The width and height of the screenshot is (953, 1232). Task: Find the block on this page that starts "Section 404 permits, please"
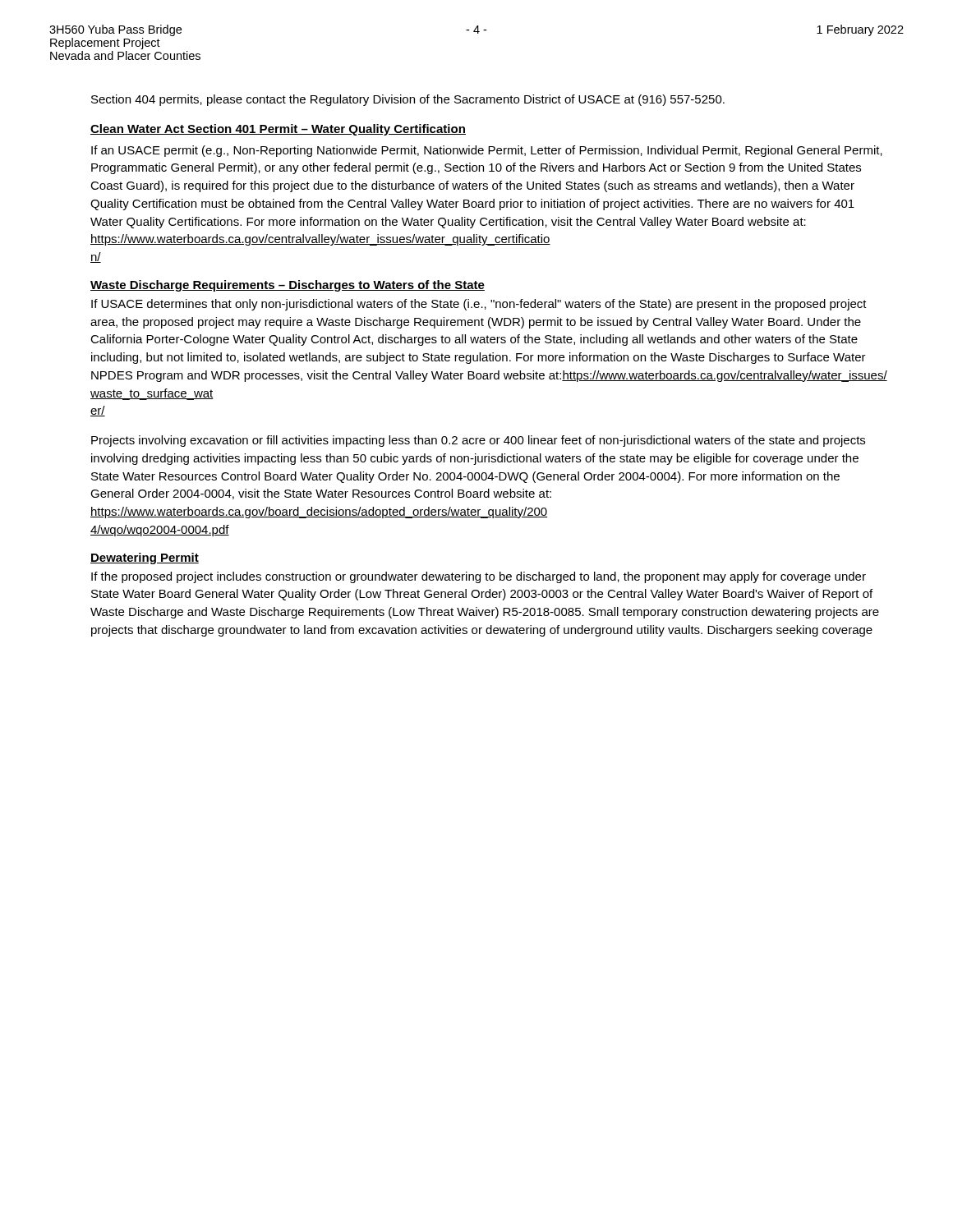coord(408,99)
